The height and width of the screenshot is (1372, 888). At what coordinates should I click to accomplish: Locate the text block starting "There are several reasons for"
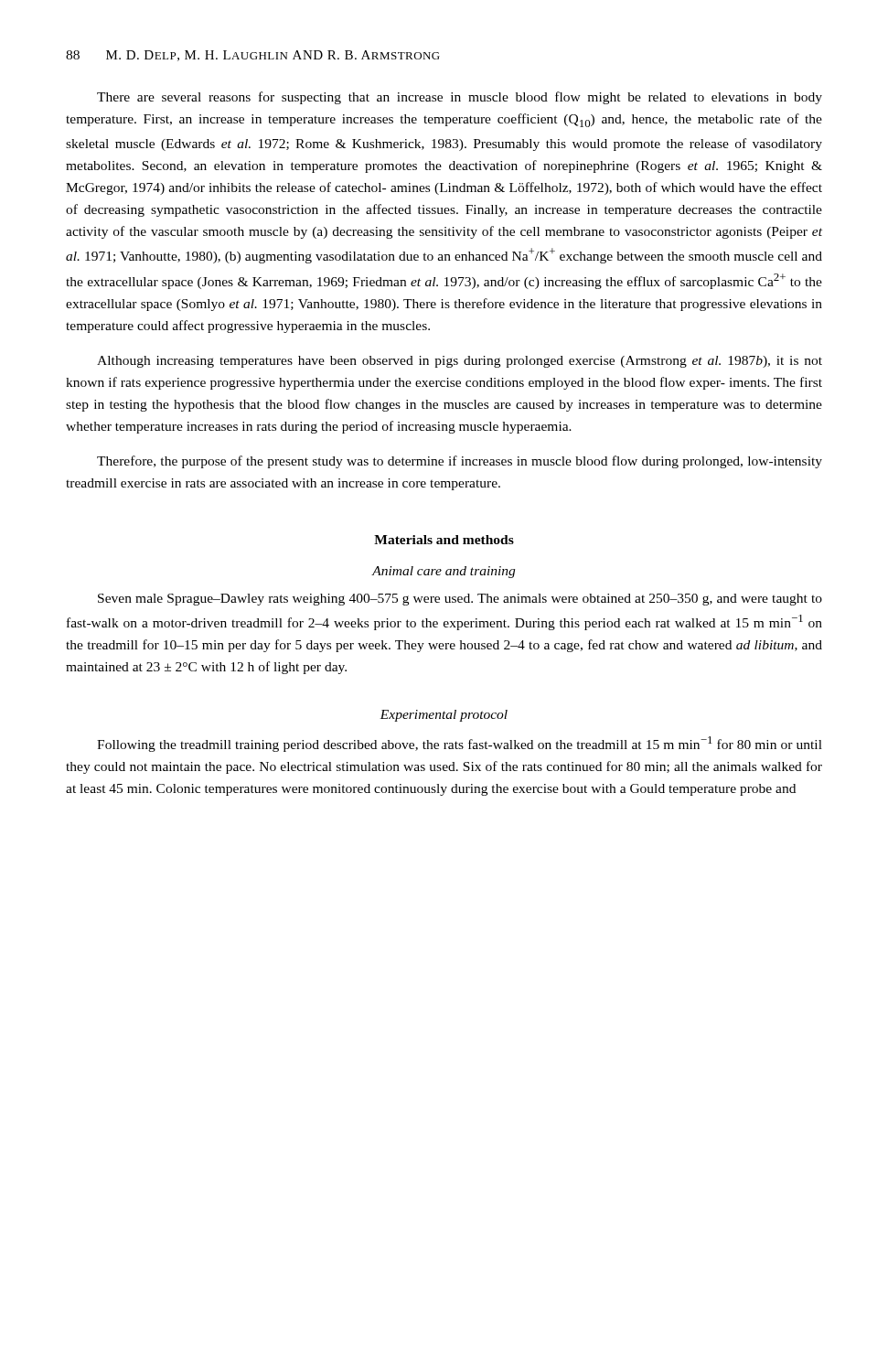tap(444, 211)
